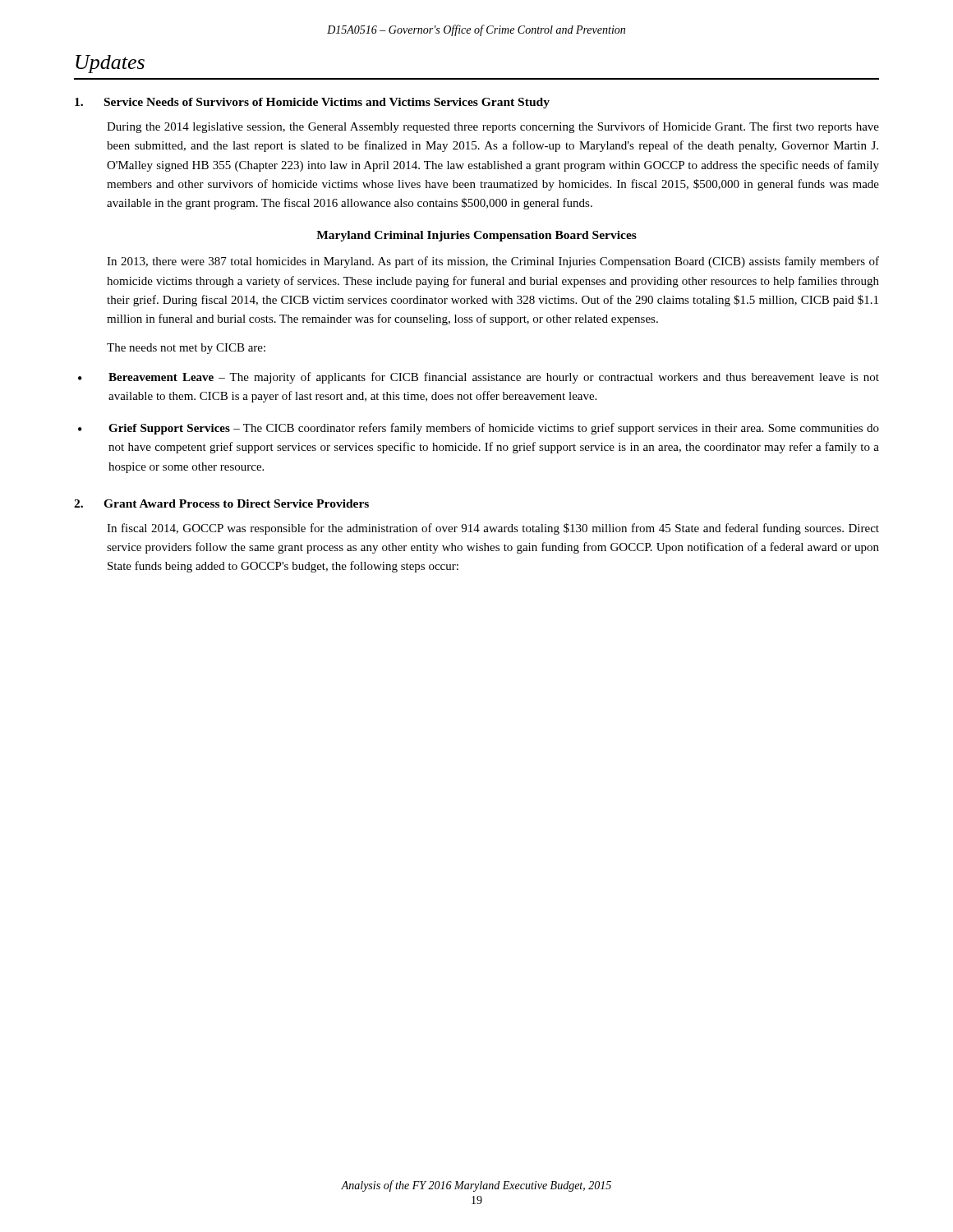Find the block starting "• Bereavement Leave – The majority"
The width and height of the screenshot is (953, 1232).
point(476,387)
